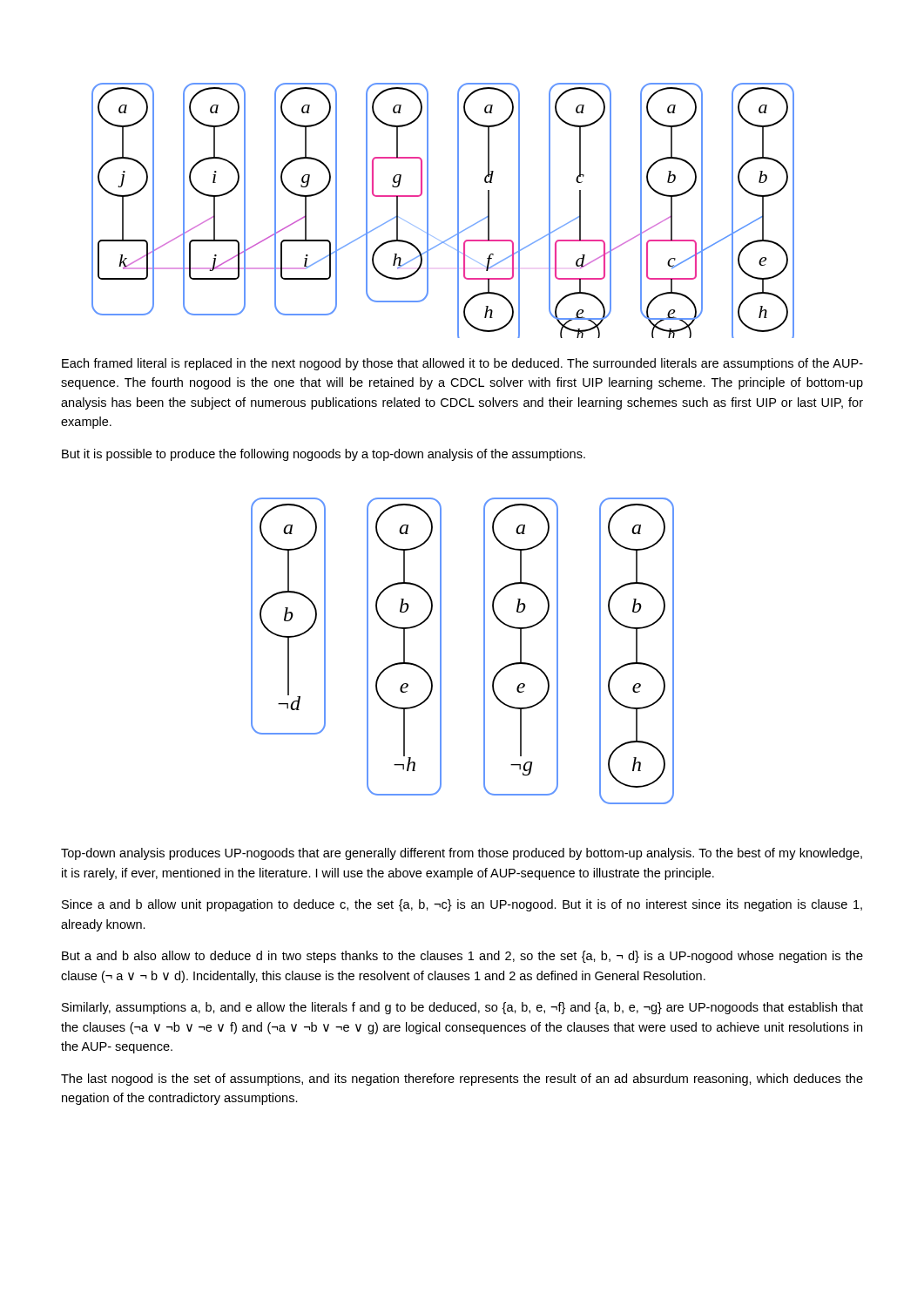Select the block starting "But it is possible to produce"

[x=323, y=454]
